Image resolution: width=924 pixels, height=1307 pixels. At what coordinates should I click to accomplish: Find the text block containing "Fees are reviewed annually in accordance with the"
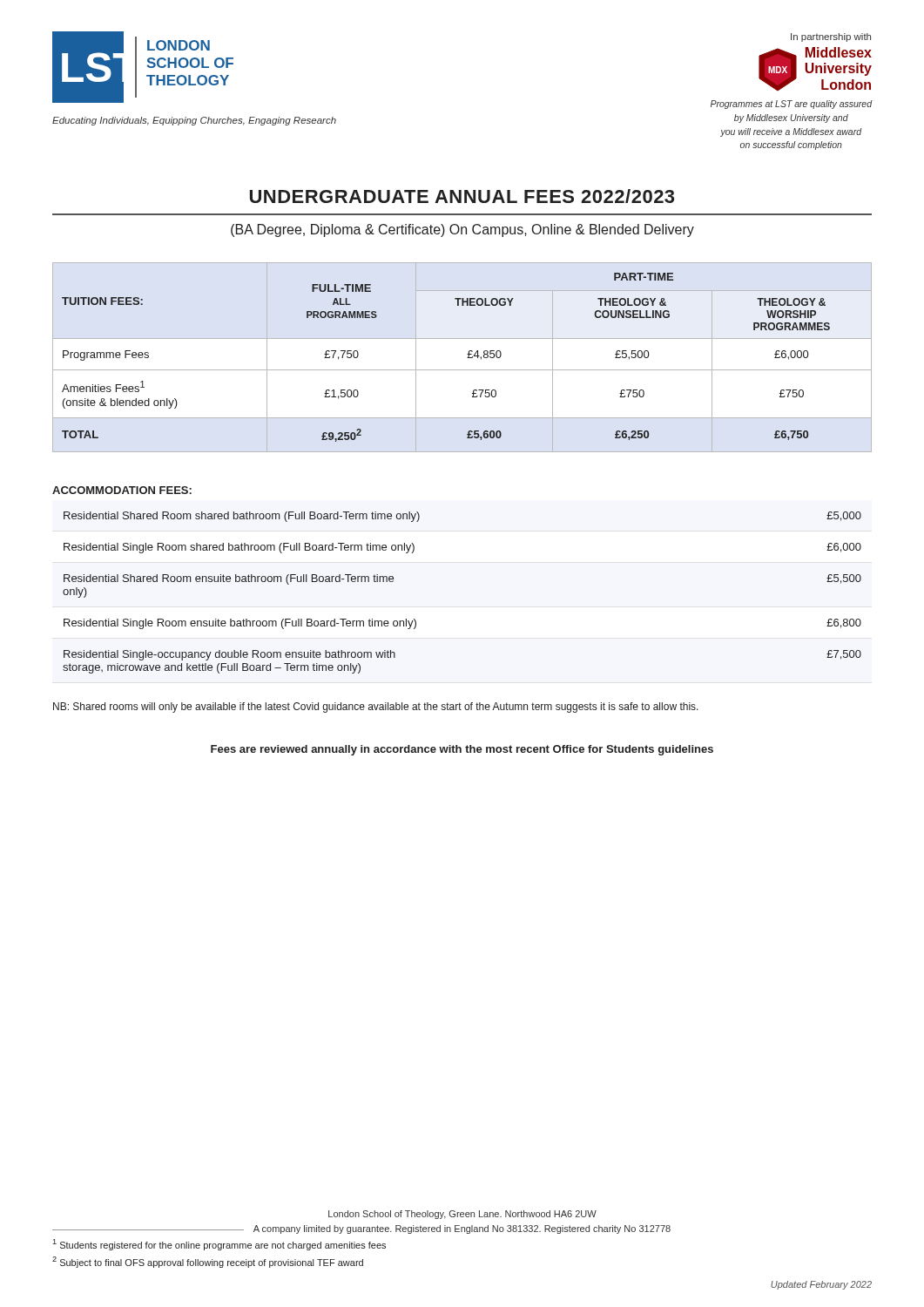point(462,749)
